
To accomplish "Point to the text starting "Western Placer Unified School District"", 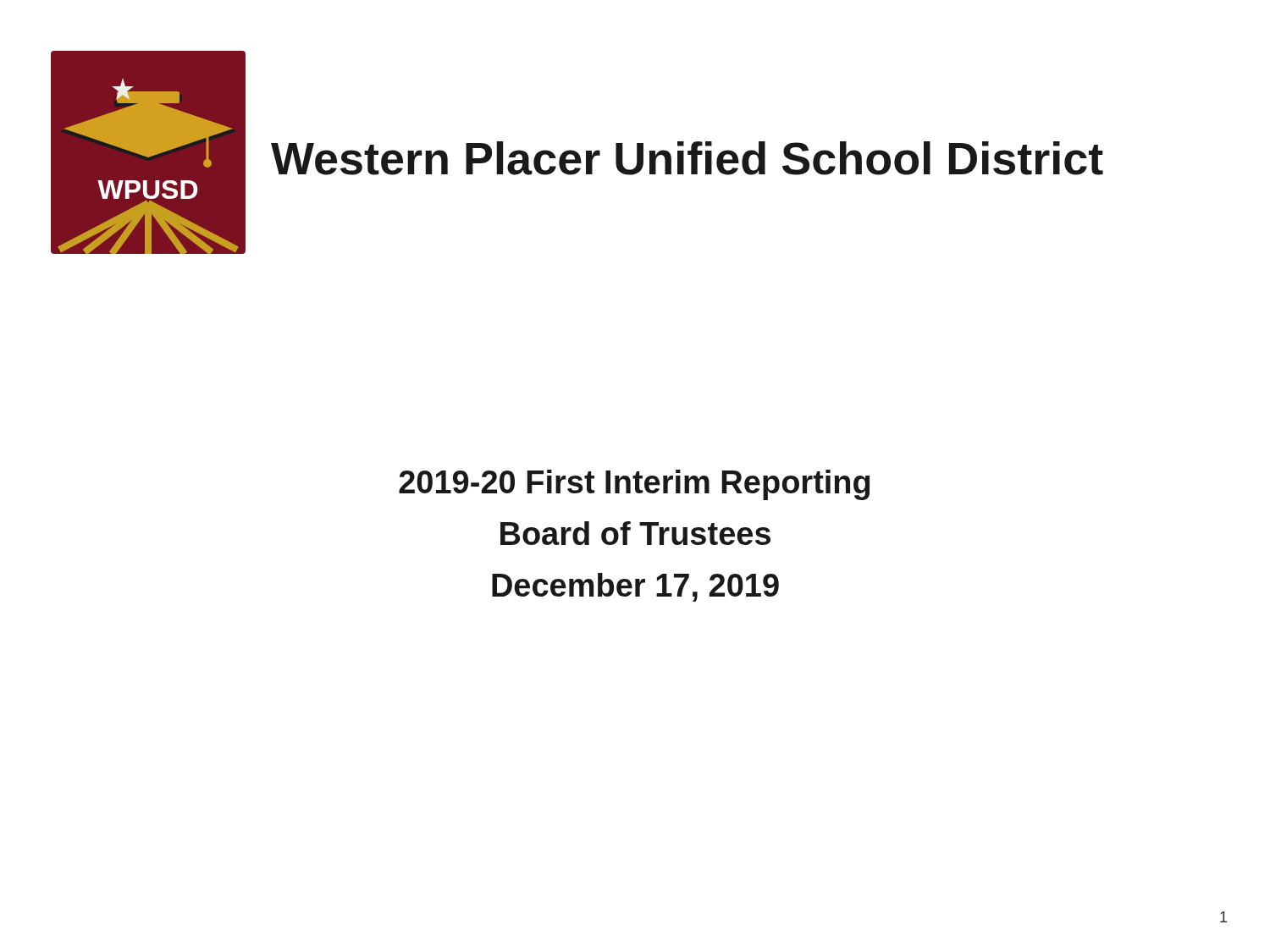I will (x=687, y=158).
